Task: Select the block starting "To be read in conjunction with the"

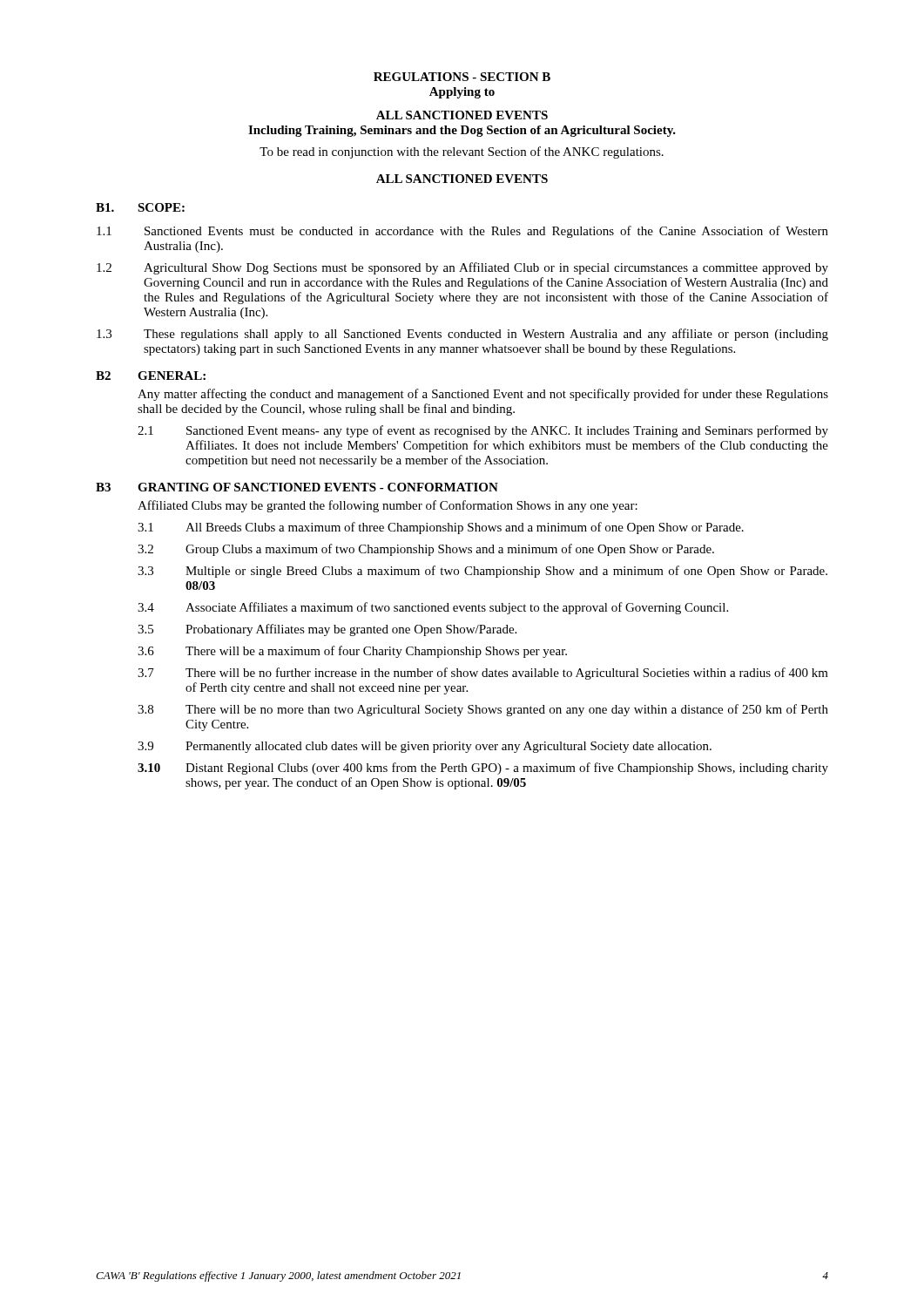Action: coord(462,152)
